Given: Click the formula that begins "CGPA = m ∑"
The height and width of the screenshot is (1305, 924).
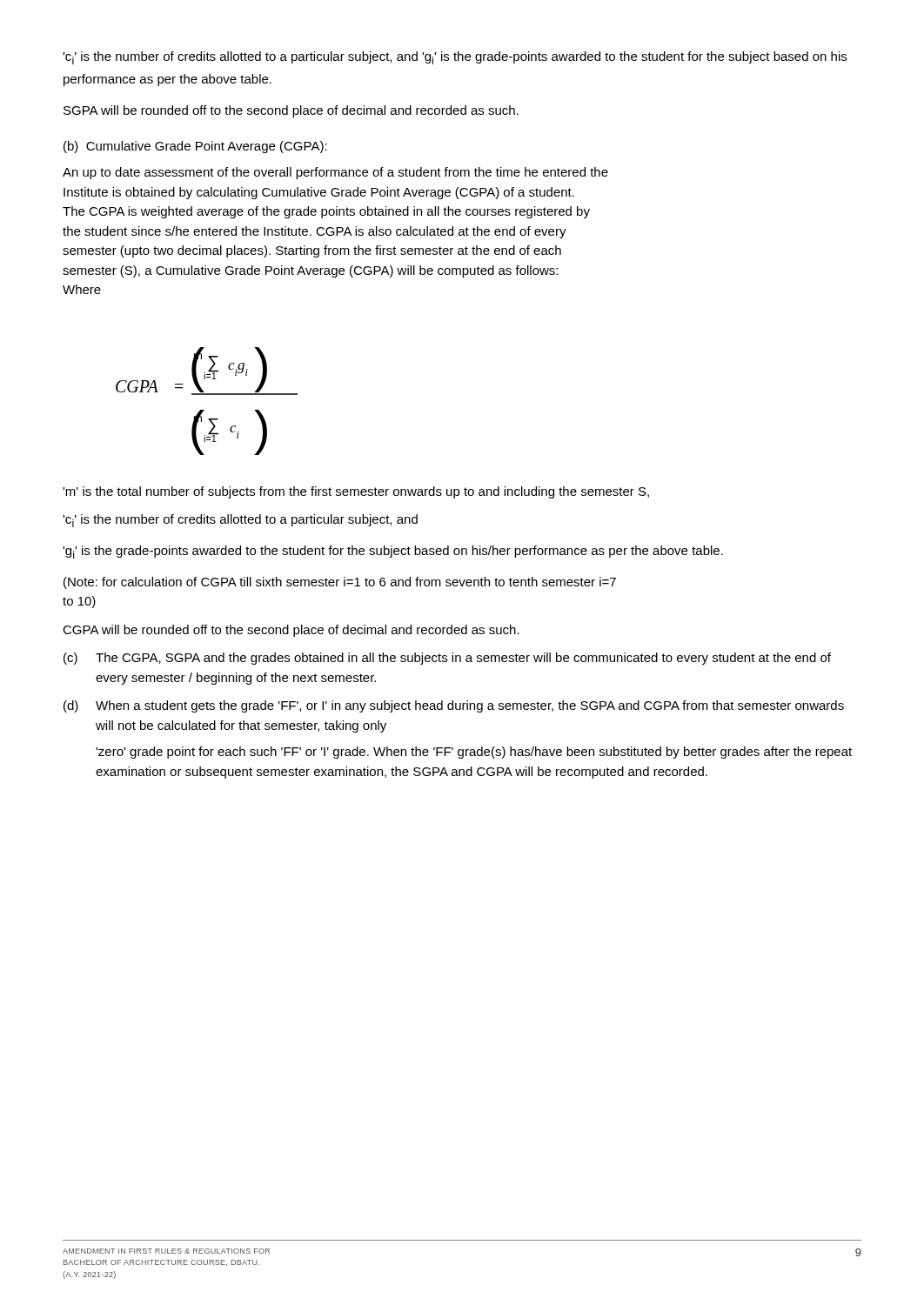Looking at the screenshot, I should tap(211, 390).
